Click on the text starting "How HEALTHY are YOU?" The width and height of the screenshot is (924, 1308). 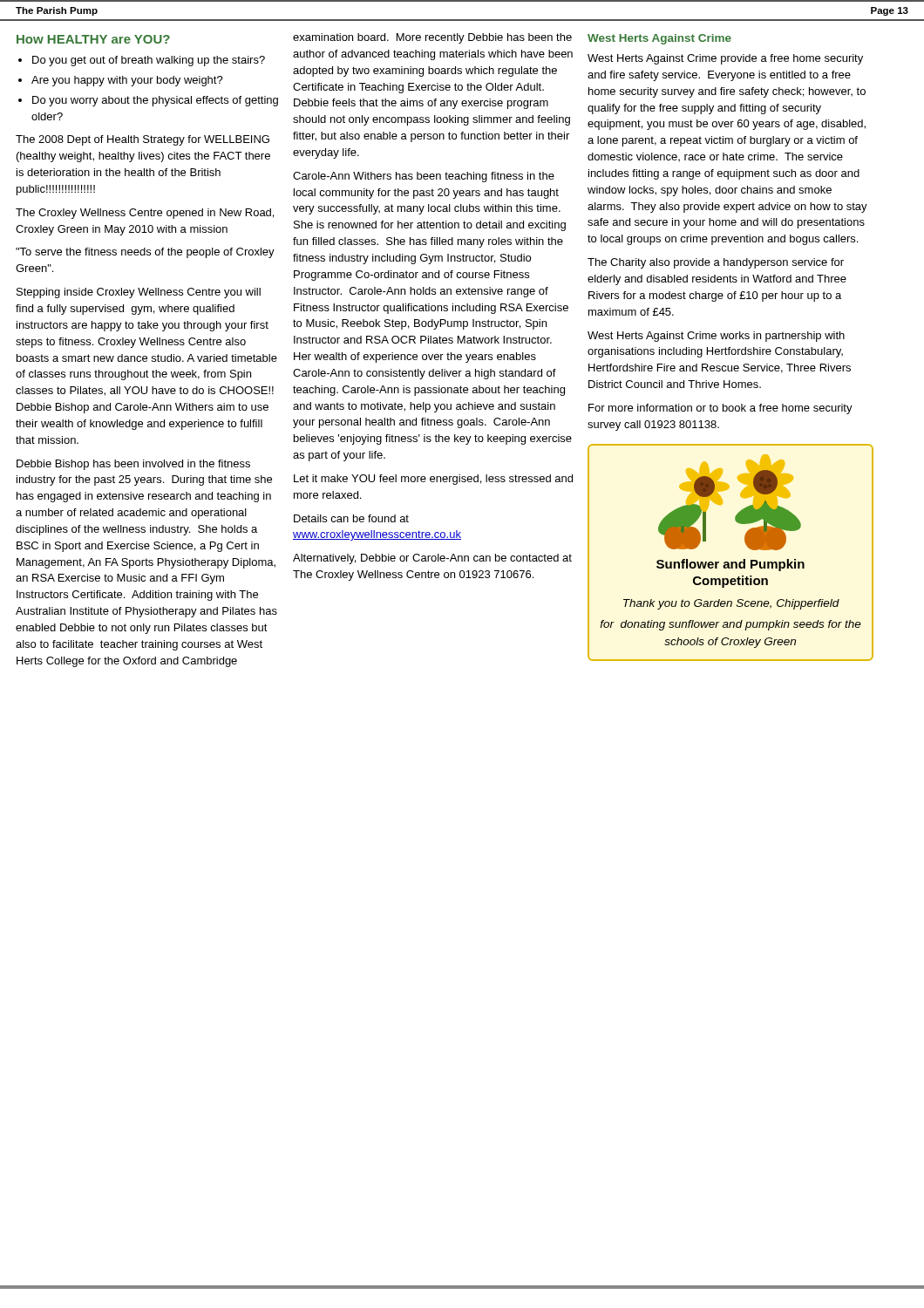pos(93,39)
